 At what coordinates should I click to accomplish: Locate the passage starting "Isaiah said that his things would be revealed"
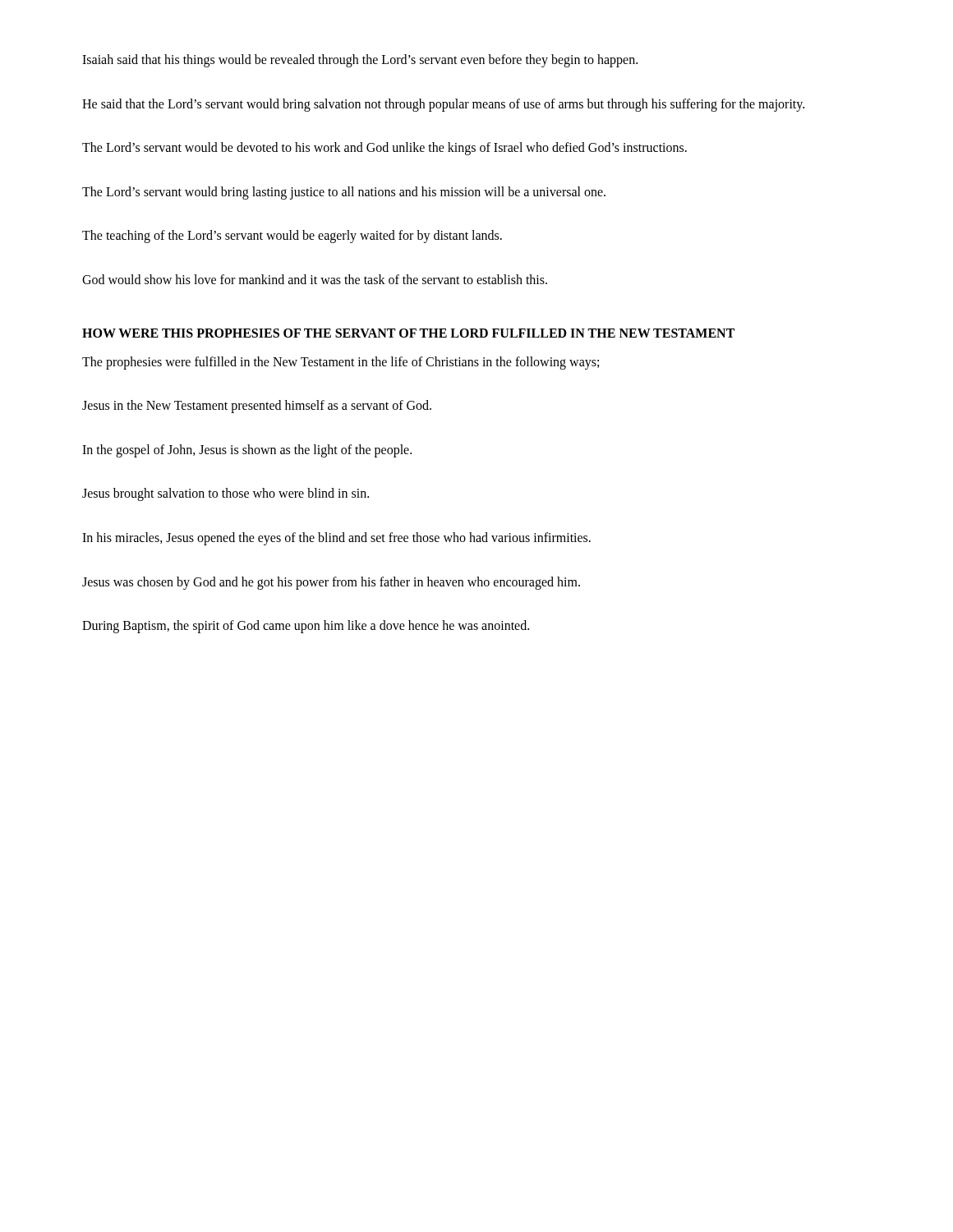click(x=360, y=60)
